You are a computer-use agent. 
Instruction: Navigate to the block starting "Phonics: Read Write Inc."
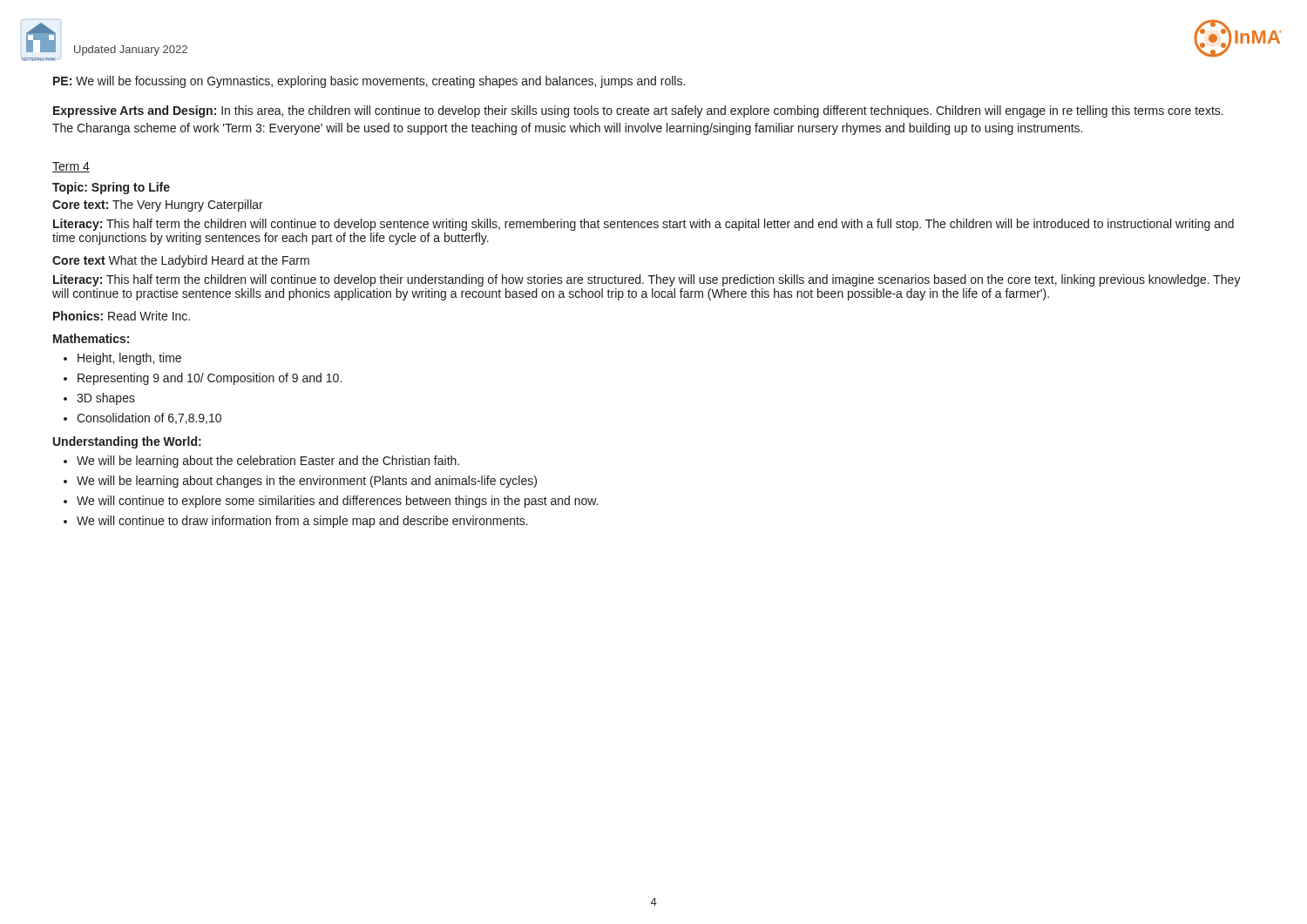(122, 316)
